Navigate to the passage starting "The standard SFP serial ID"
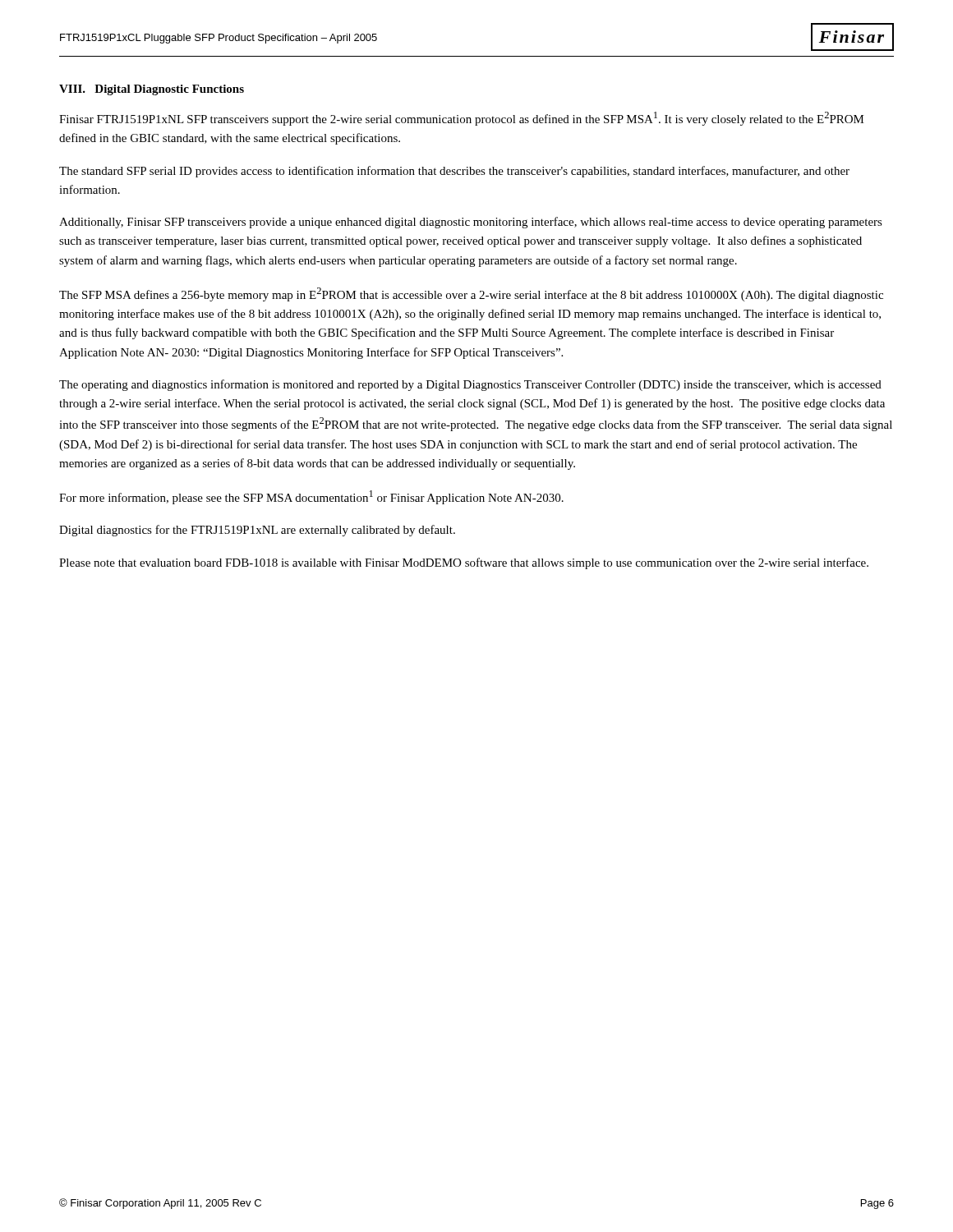This screenshot has width=953, height=1232. (x=454, y=180)
